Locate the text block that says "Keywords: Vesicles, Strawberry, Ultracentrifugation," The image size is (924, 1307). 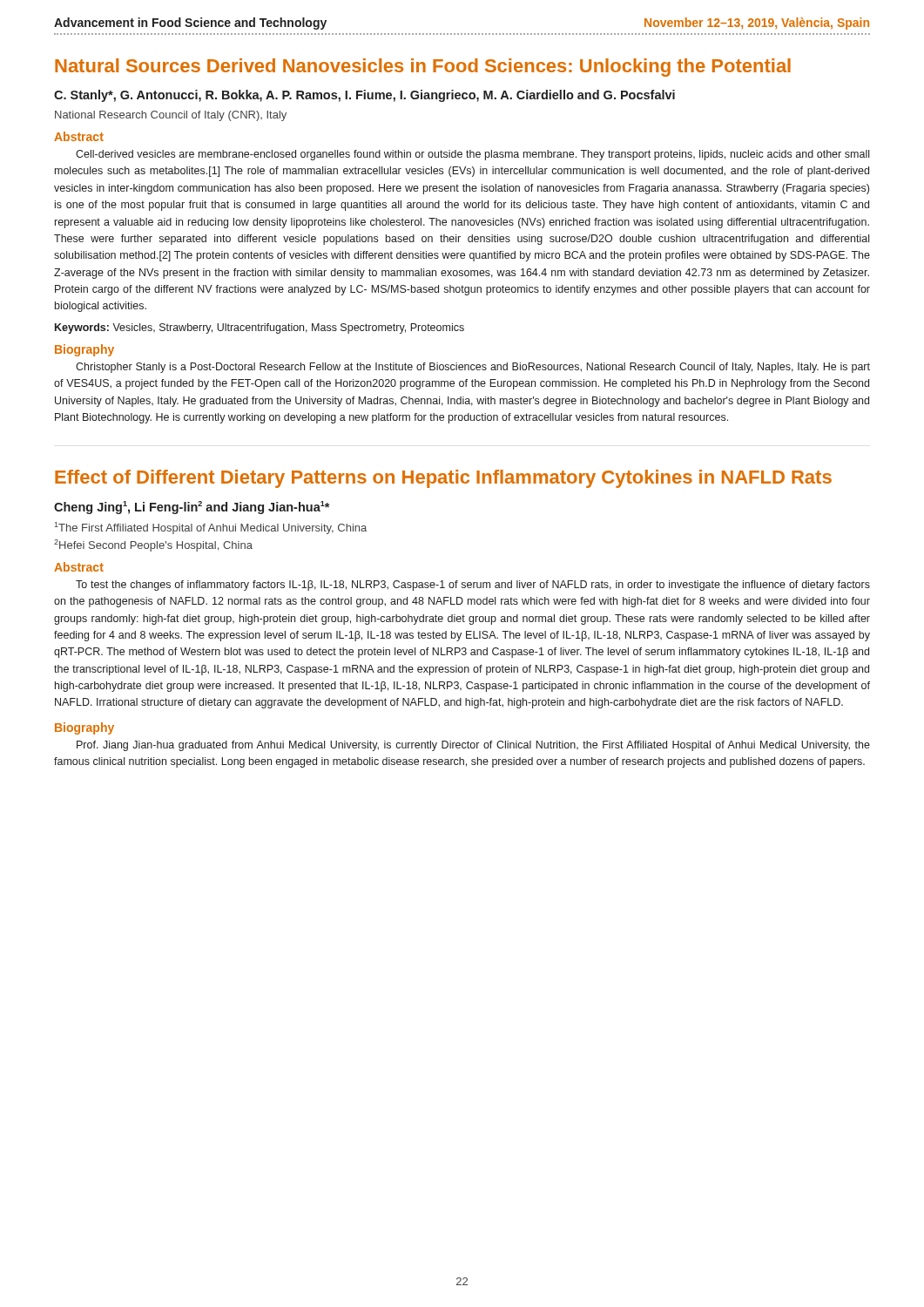(x=259, y=327)
